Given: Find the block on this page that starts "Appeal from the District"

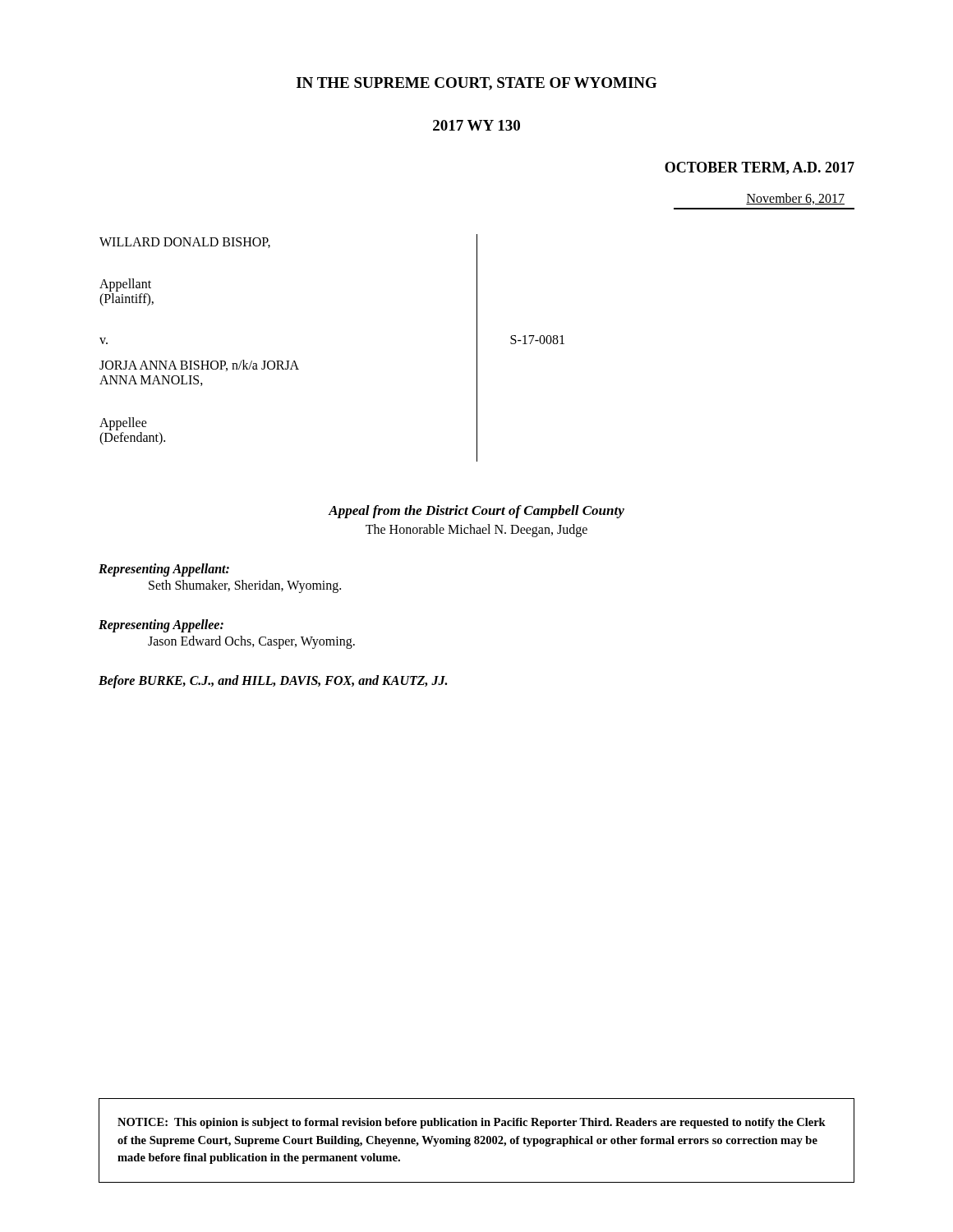Looking at the screenshot, I should [x=476, y=520].
